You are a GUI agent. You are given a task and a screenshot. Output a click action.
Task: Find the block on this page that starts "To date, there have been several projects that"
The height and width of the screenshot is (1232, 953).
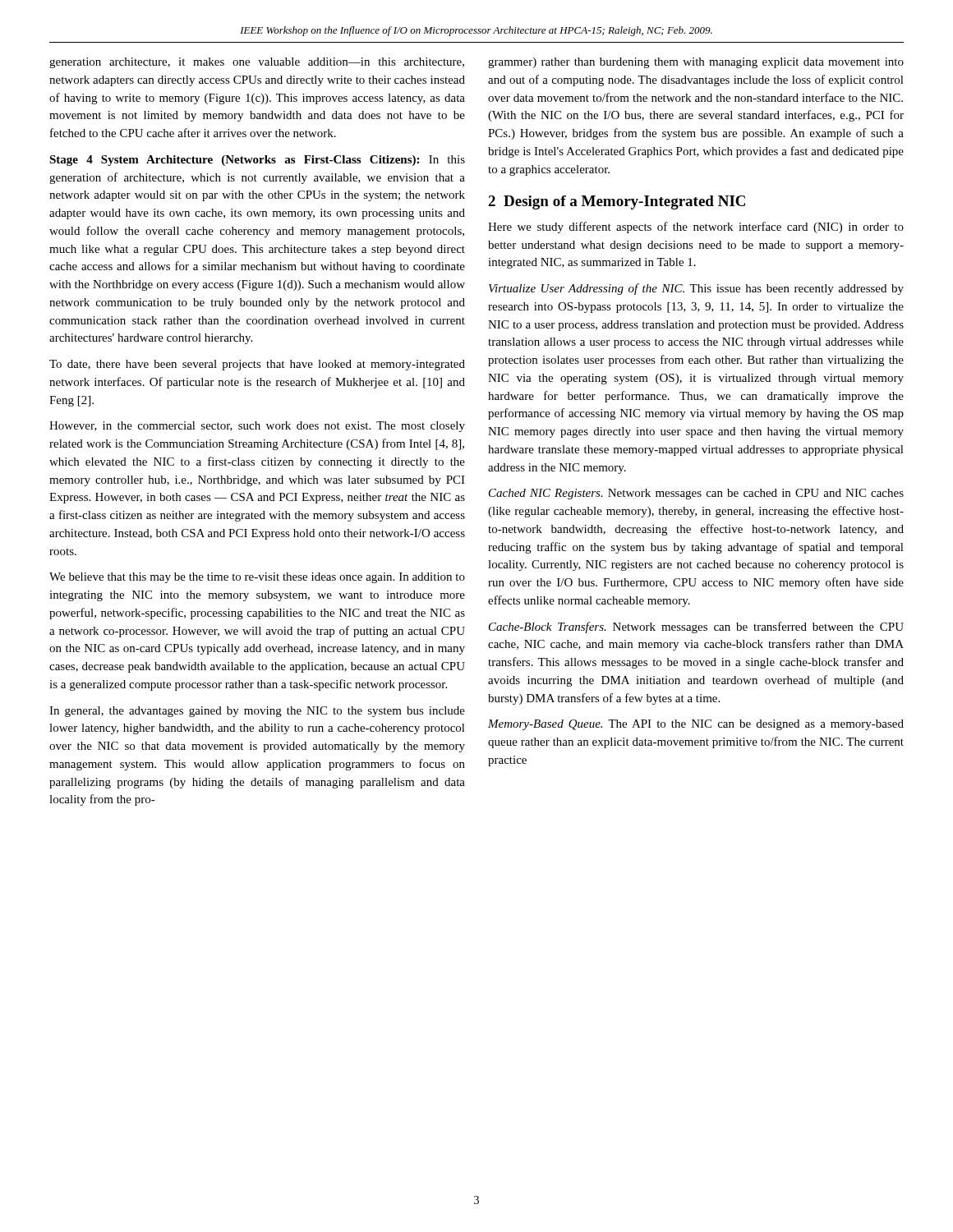pyautogui.click(x=257, y=382)
